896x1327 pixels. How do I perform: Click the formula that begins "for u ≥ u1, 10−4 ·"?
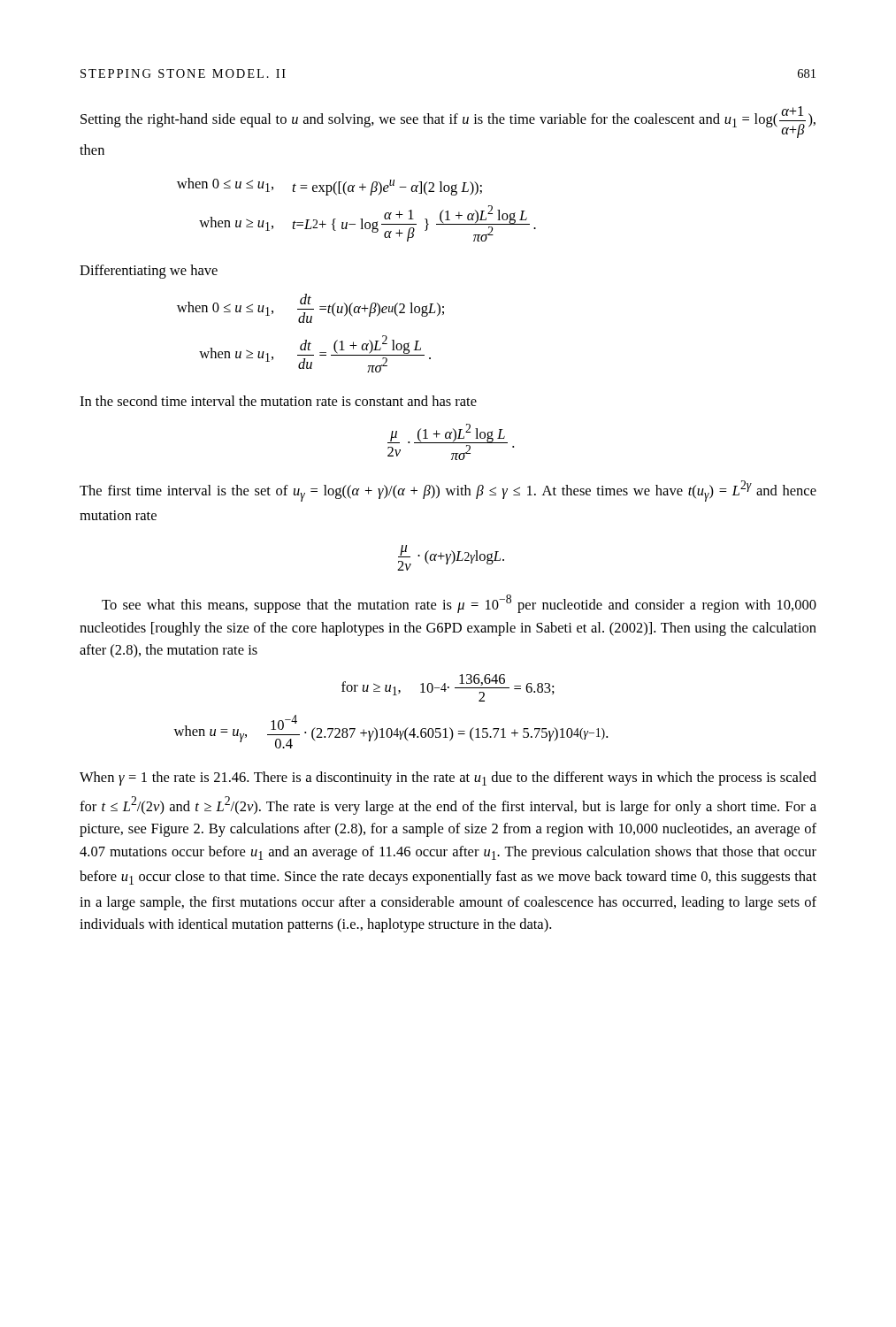(x=448, y=688)
